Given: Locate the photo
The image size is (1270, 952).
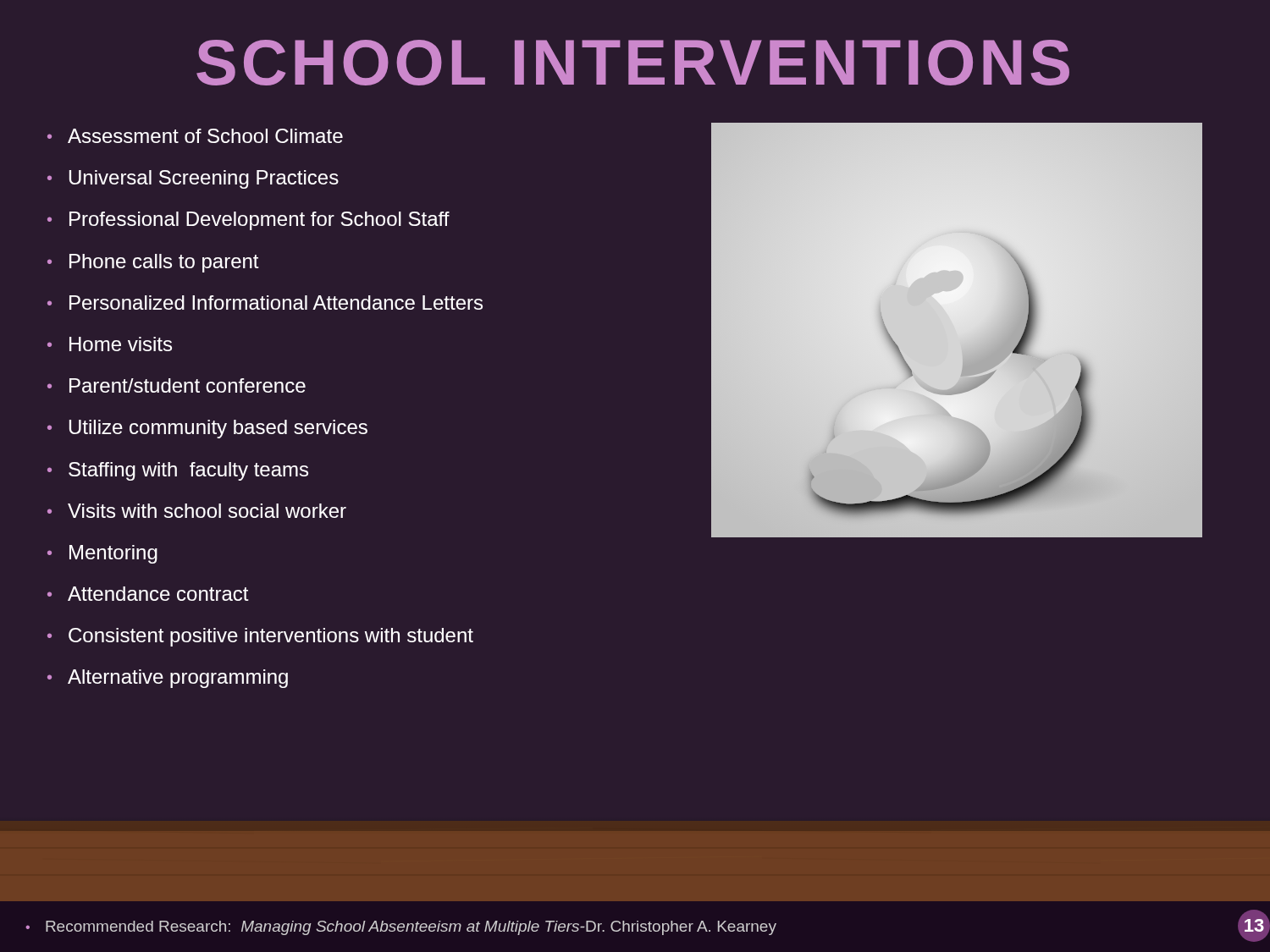Looking at the screenshot, I should pos(957,330).
